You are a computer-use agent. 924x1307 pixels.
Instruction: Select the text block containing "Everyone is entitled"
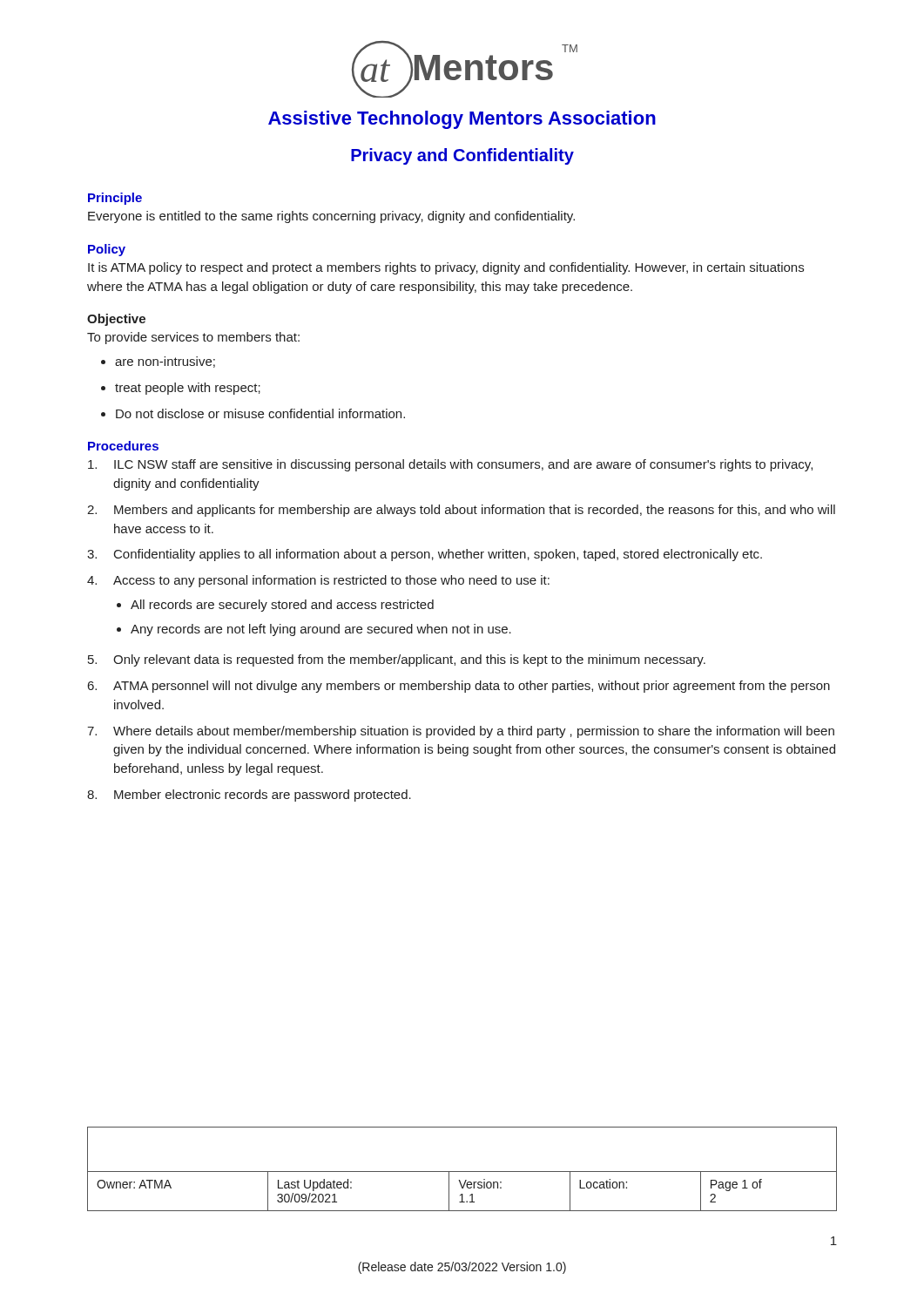click(x=332, y=216)
